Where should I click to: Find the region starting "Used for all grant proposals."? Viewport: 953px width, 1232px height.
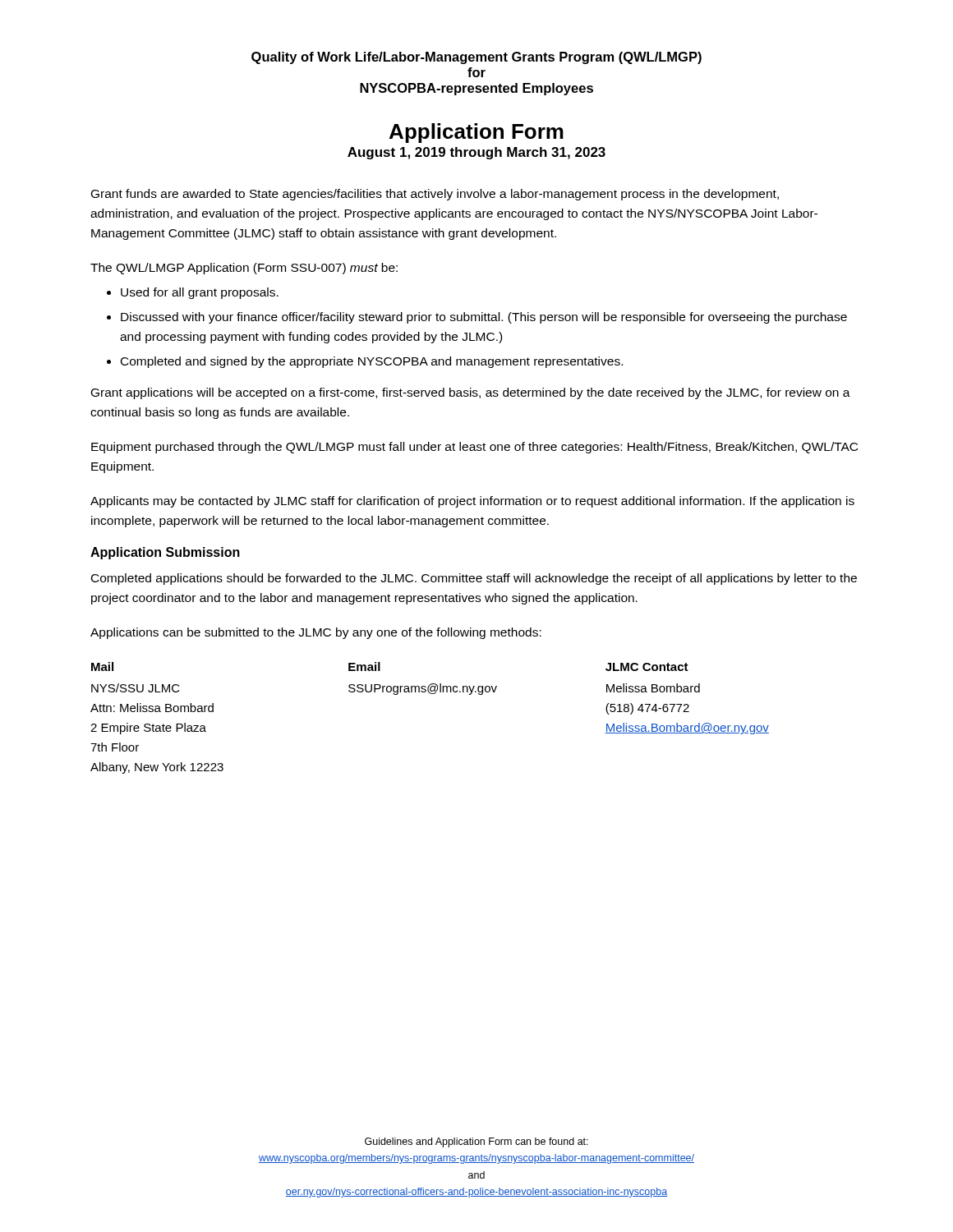pos(200,292)
